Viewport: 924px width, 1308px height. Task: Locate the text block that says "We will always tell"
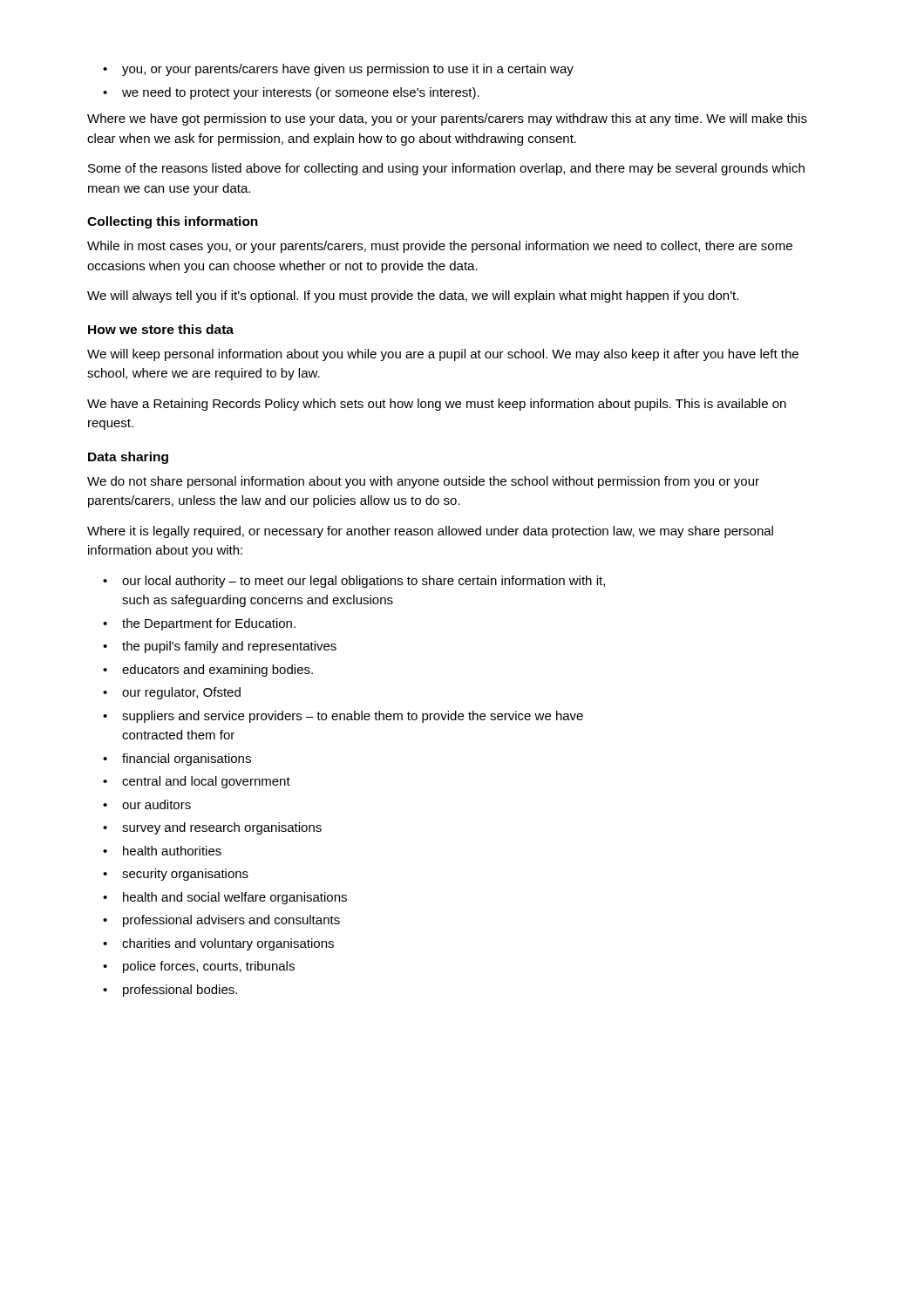coord(462,296)
